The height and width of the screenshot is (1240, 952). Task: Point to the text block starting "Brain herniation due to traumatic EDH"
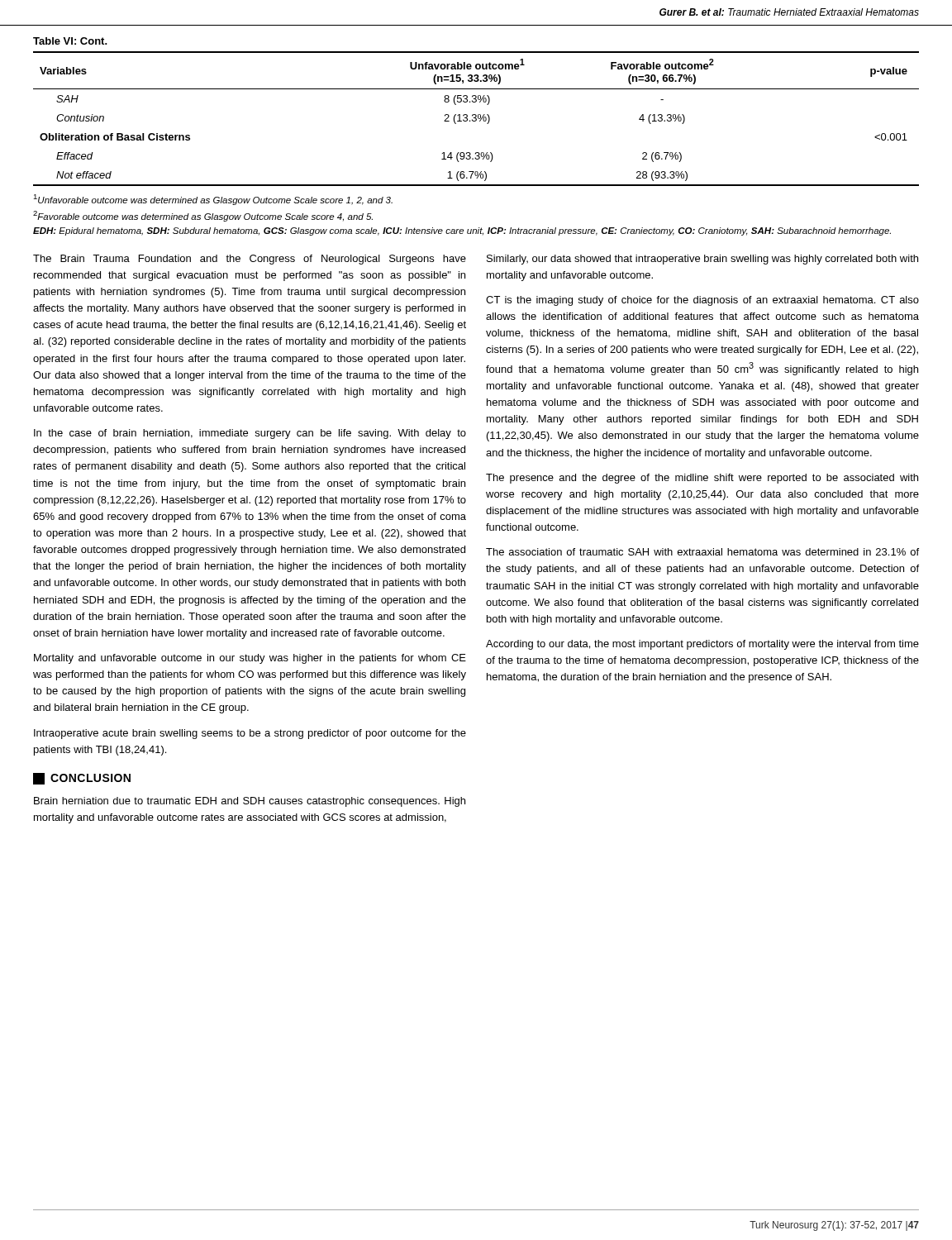coord(250,809)
